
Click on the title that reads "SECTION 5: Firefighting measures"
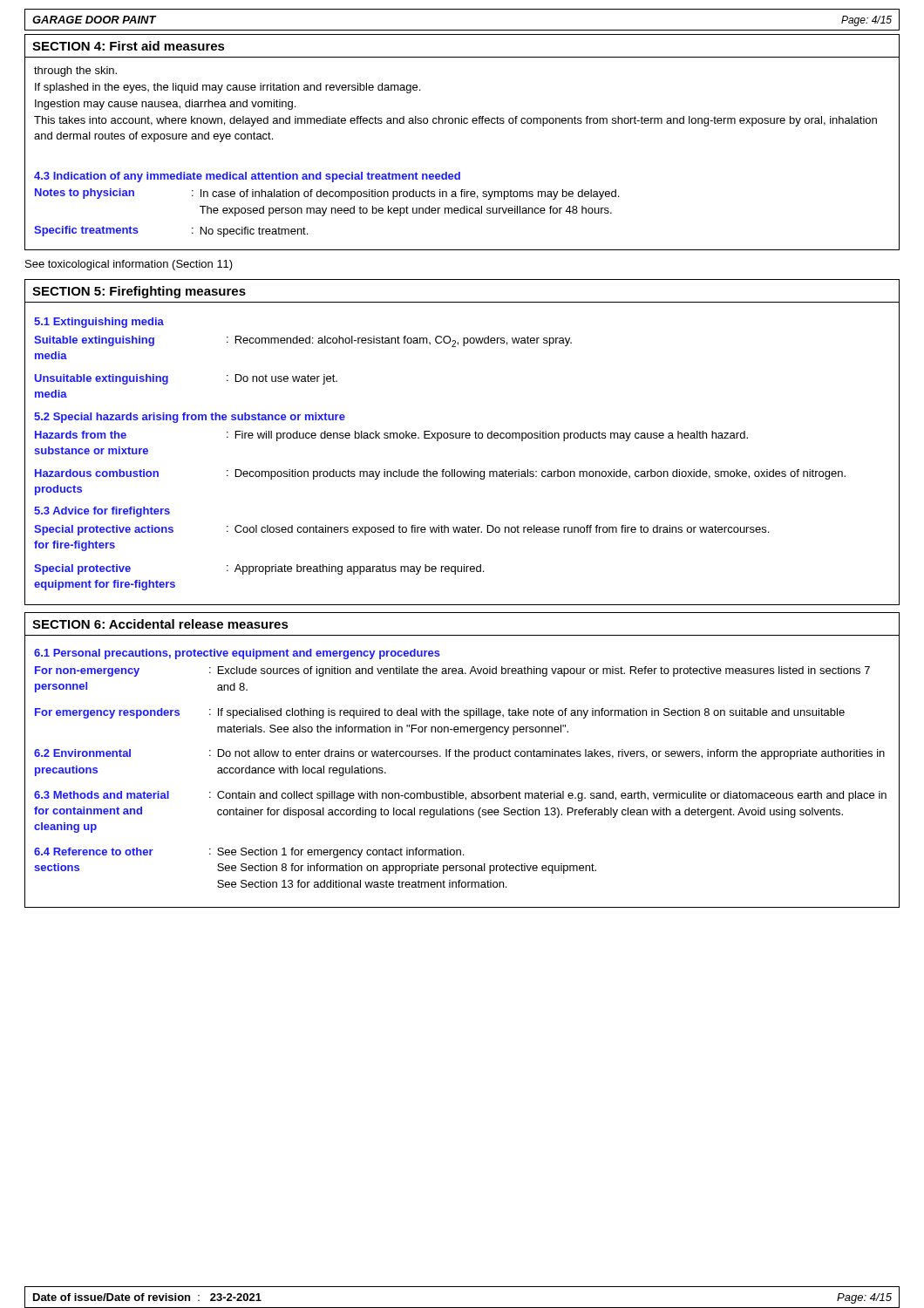(139, 291)
